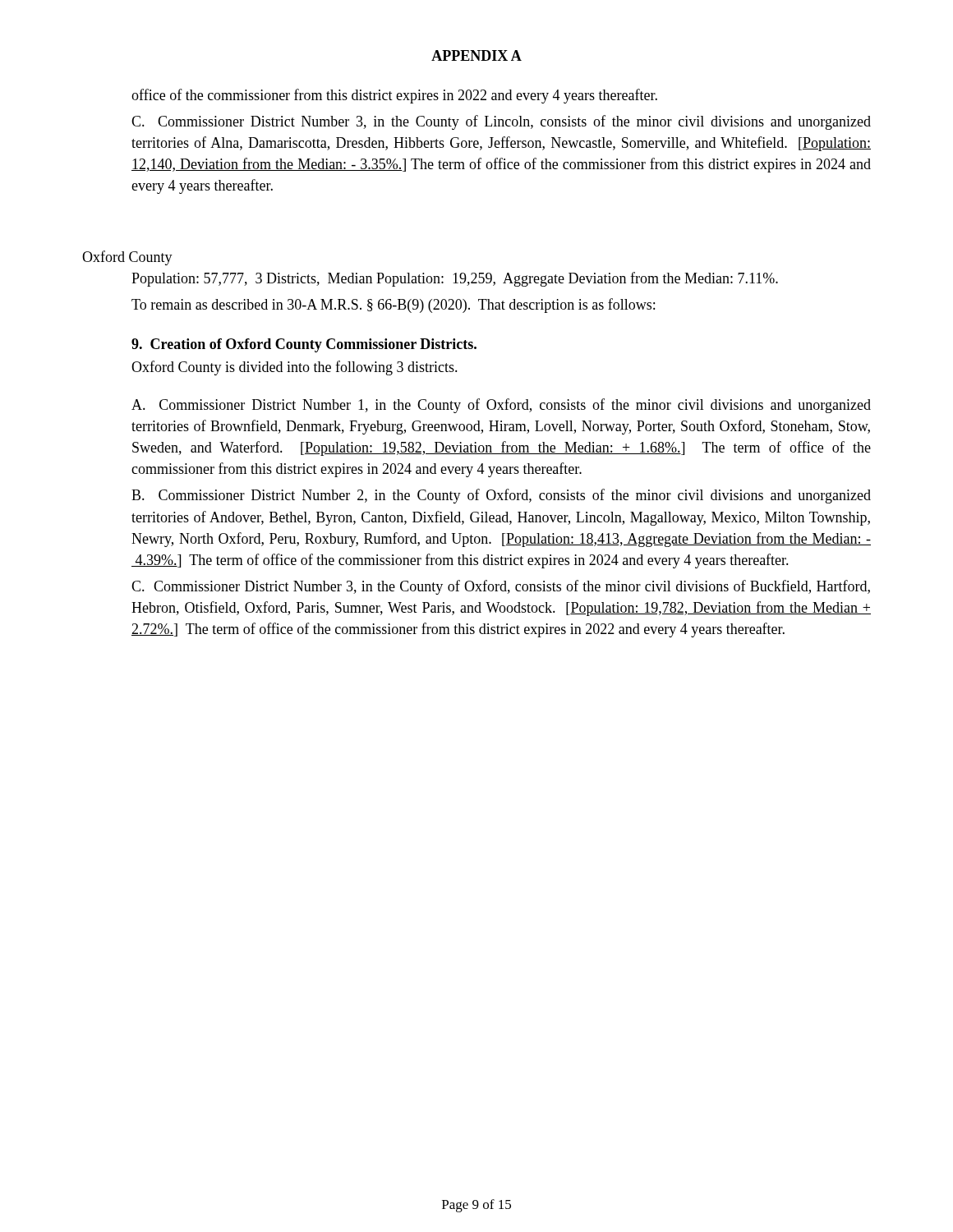
Task: Point to the passage starting "Population: 57,777, 3 Districts, Median Population:"
Action: pos(455,278)
